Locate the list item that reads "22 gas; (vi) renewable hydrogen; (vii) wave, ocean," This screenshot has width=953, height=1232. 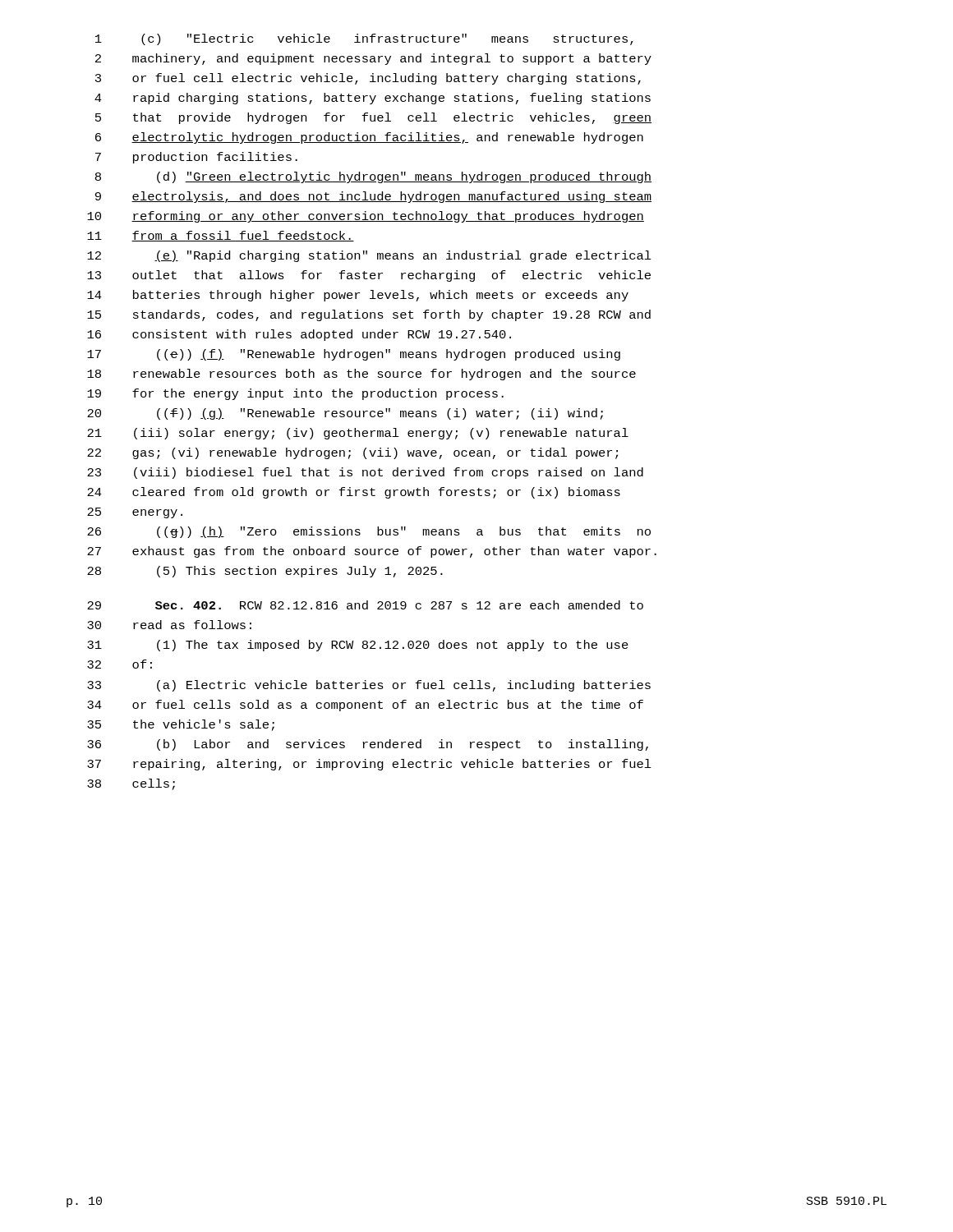476,454
